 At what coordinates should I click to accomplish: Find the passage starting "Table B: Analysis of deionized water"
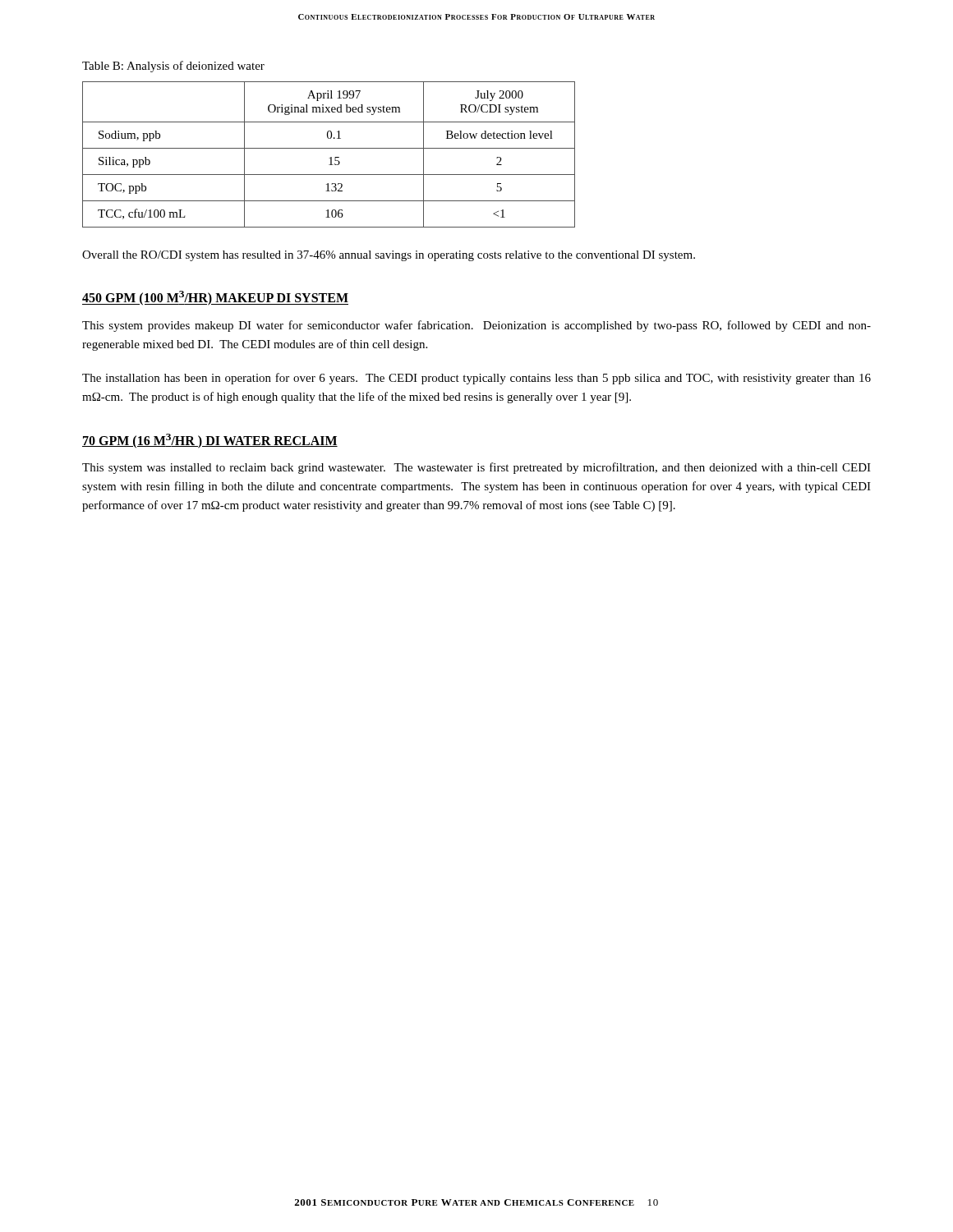[173, 66]
